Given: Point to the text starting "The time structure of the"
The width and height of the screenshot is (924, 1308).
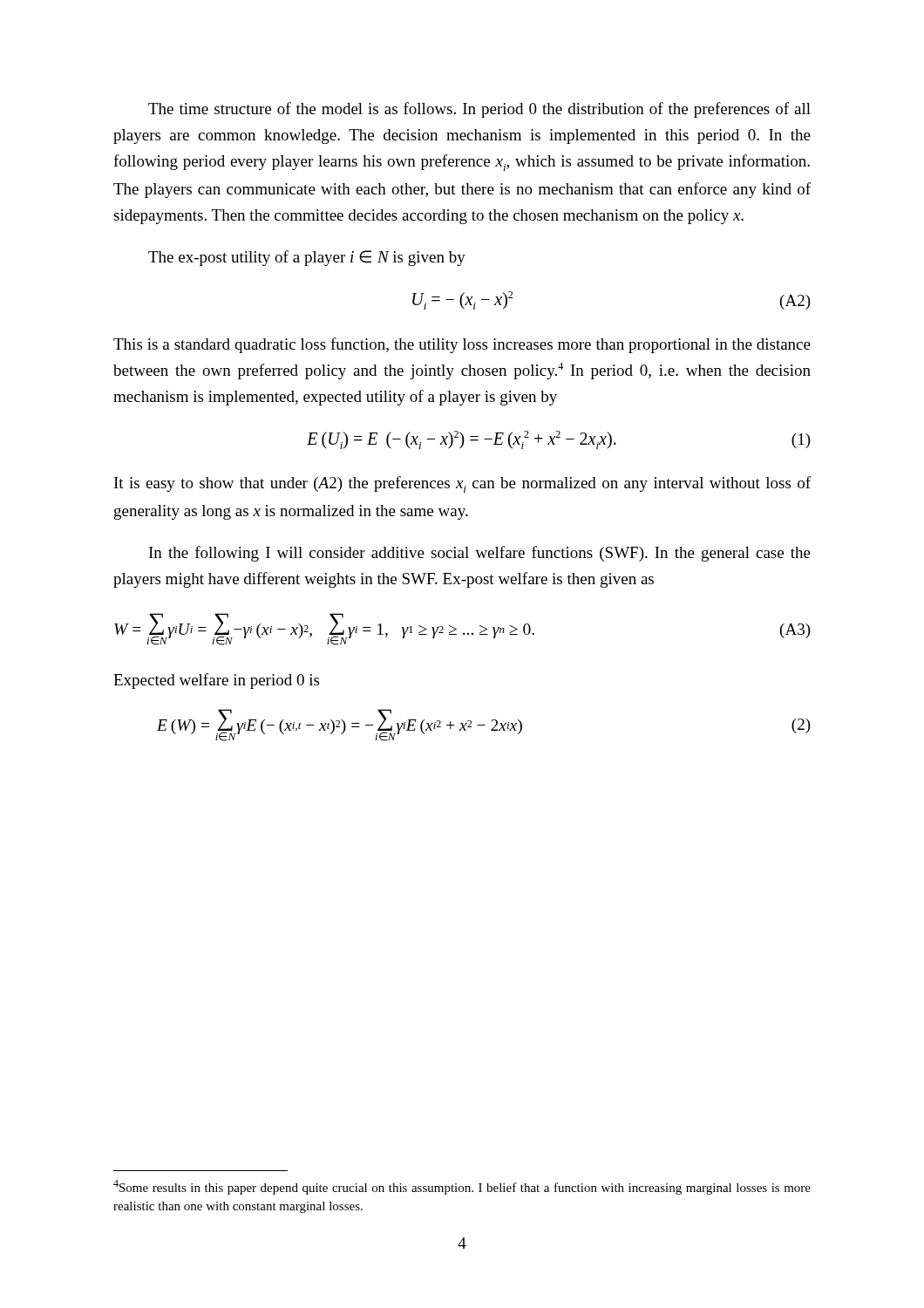Looking at the screenshot, I should tap(462, 162).
